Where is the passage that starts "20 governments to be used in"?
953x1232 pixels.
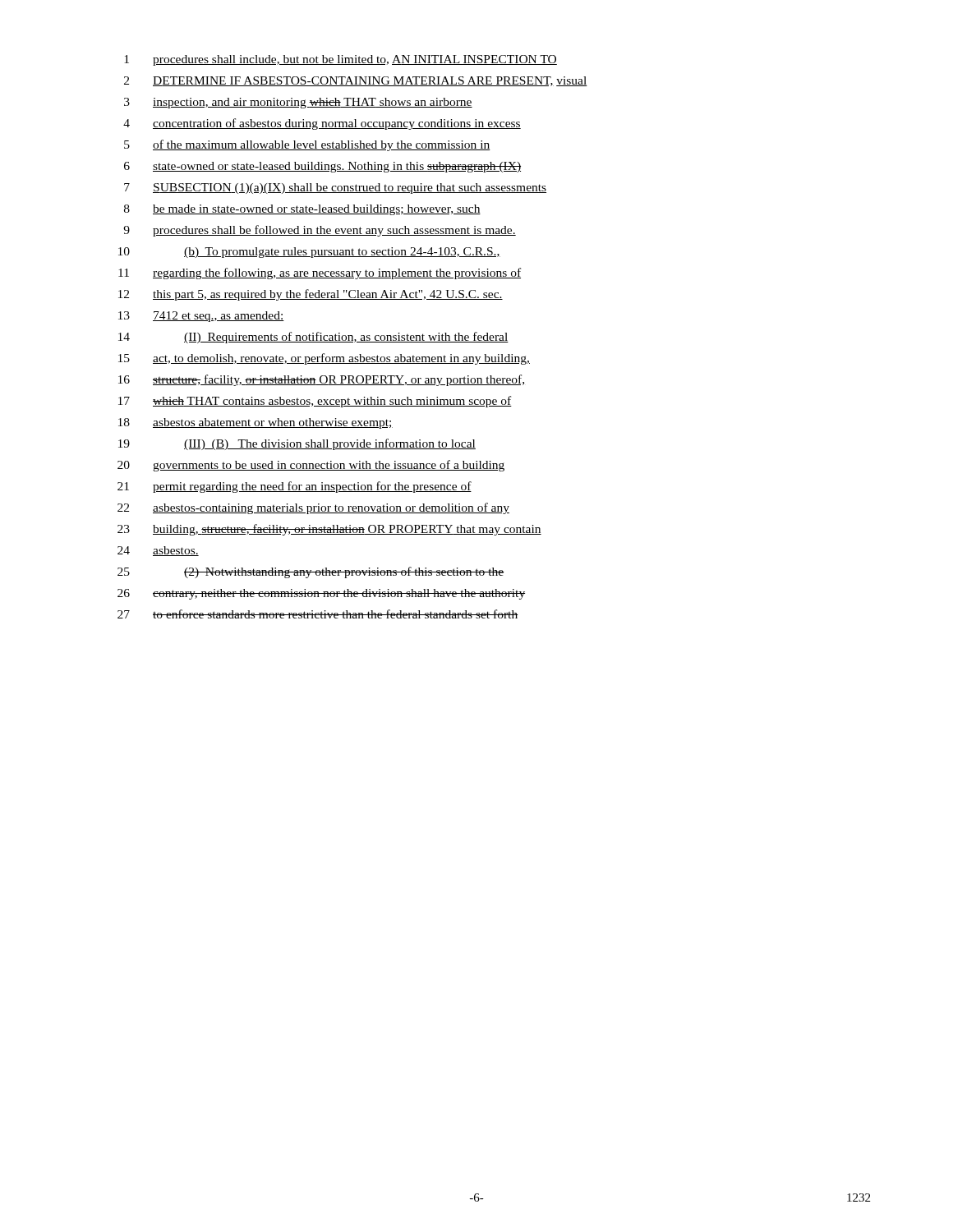(485, 465)
